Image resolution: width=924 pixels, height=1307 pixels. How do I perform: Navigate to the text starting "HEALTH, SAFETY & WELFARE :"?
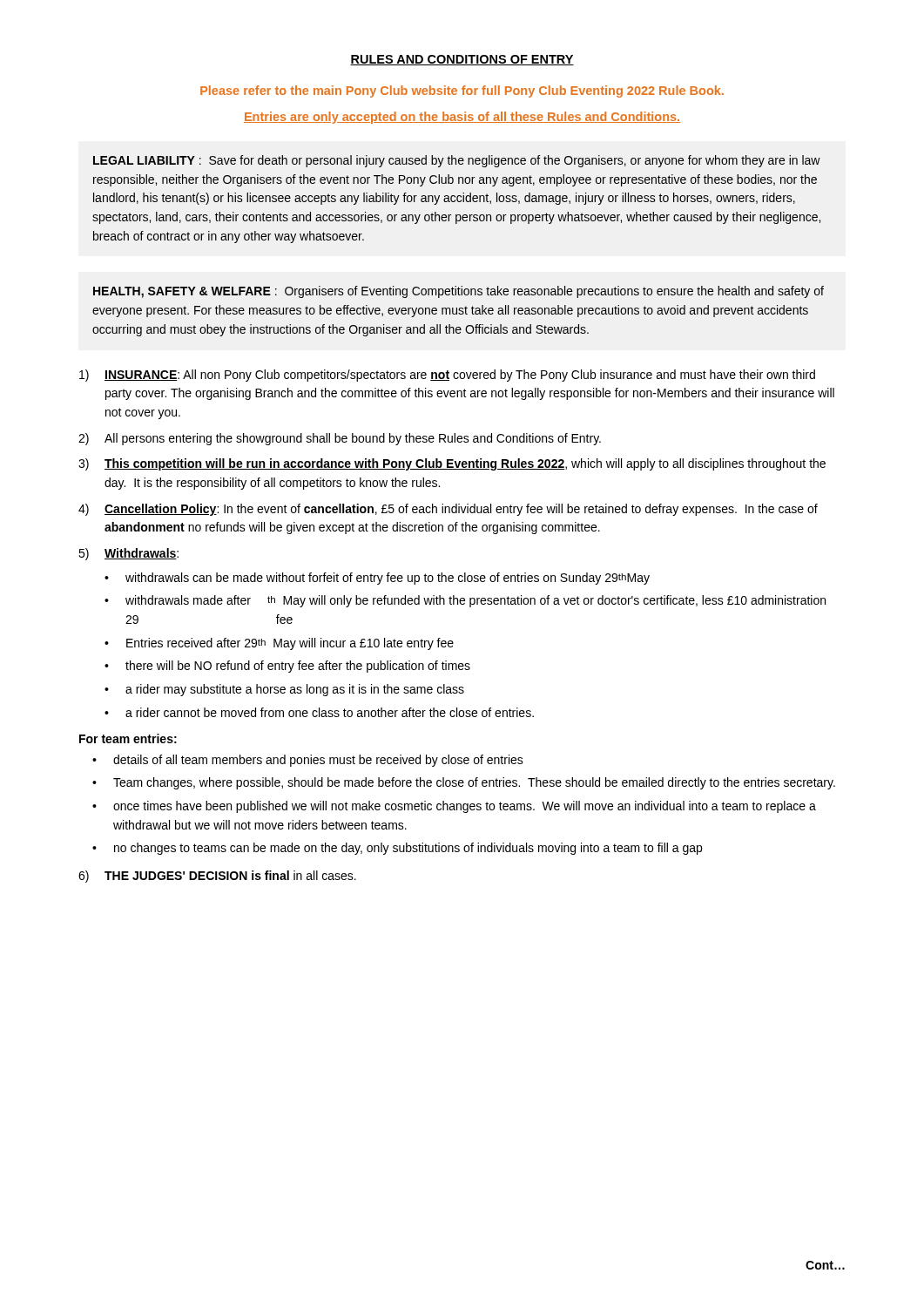(x=458, y=310)
